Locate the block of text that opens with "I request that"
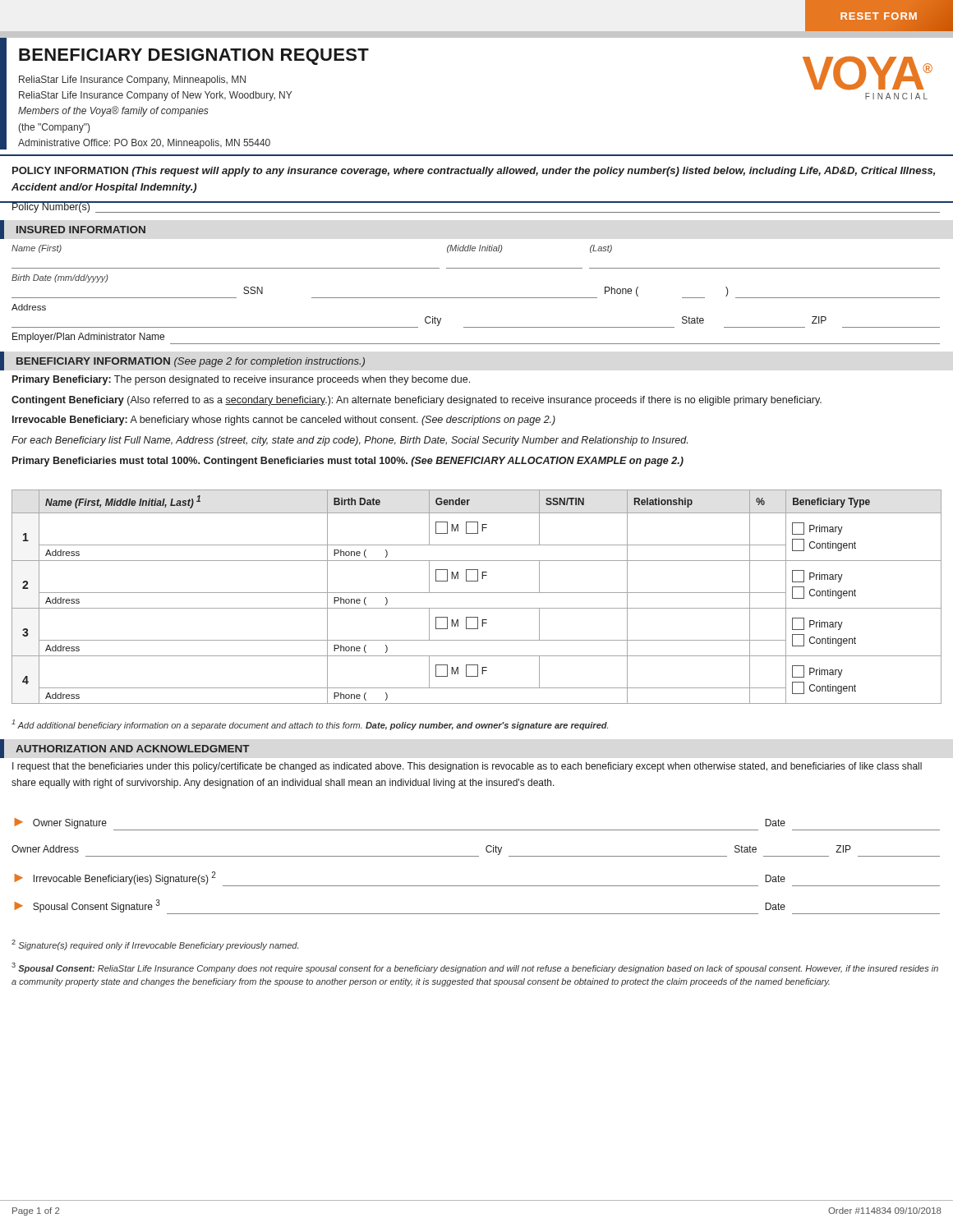This screenshot has height=1232, width=953. pyautogui.click(x=467, y=774)
